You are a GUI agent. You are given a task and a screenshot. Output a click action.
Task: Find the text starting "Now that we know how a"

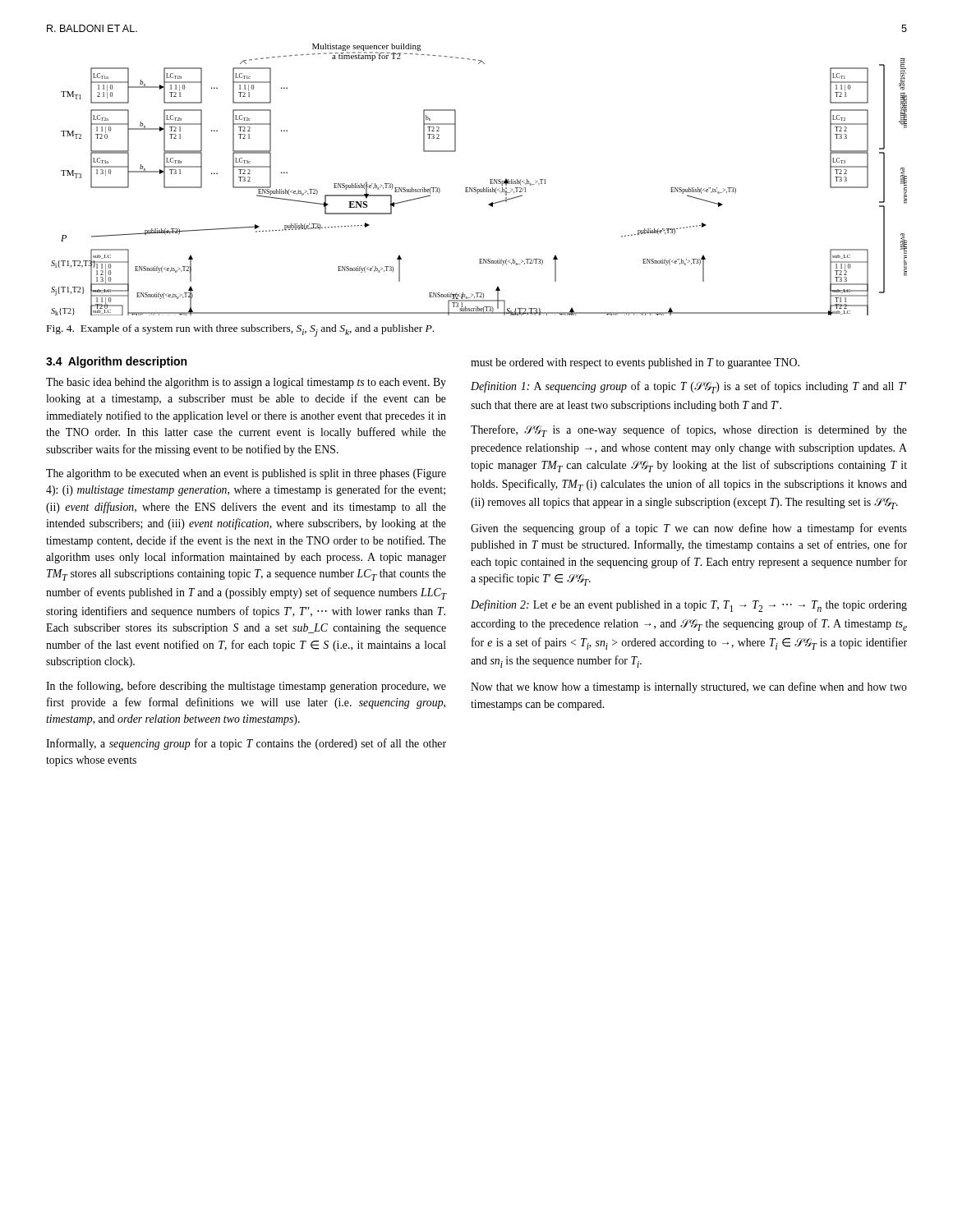click(689, 695)
